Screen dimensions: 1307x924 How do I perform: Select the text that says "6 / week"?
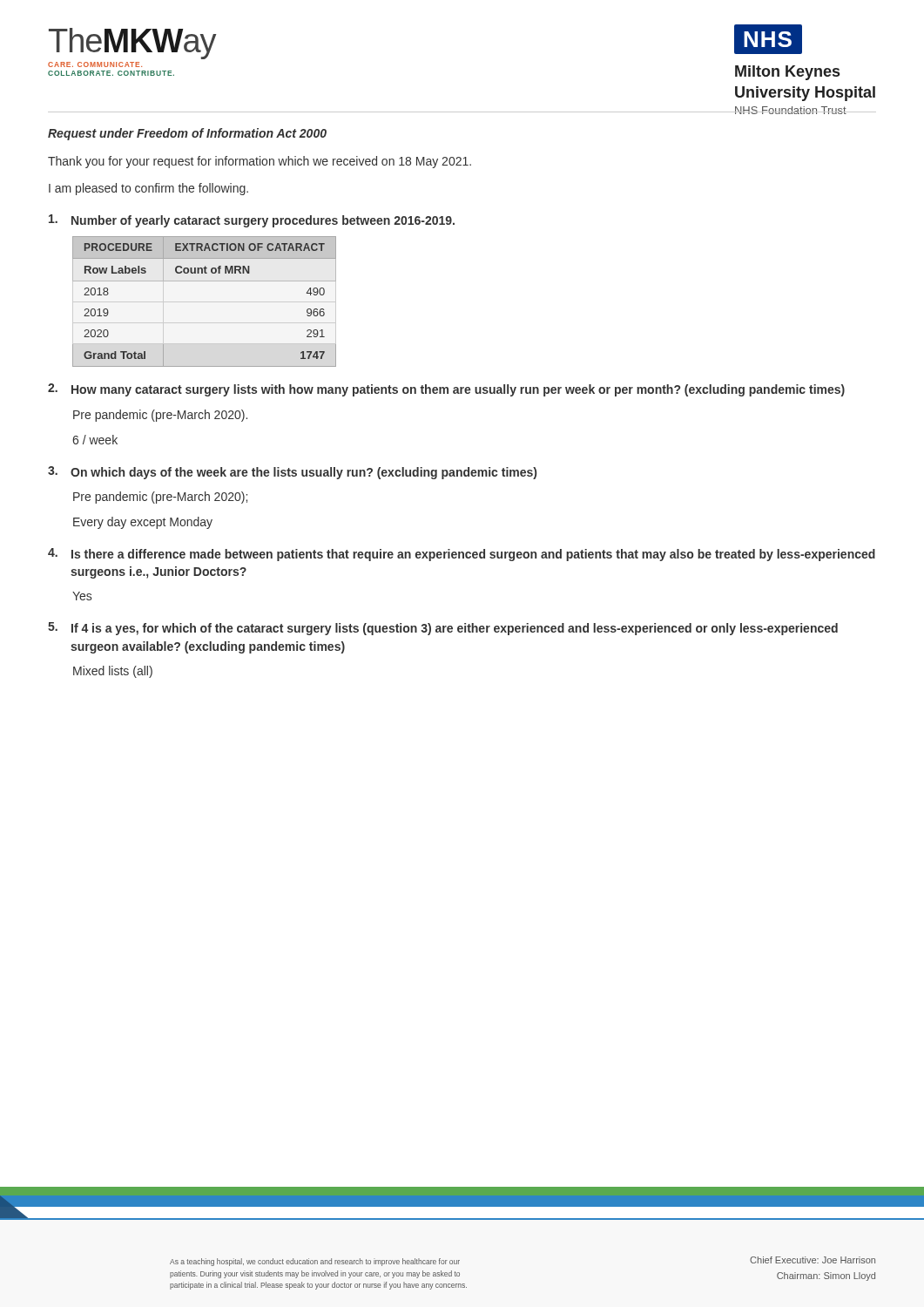point(95,440)
